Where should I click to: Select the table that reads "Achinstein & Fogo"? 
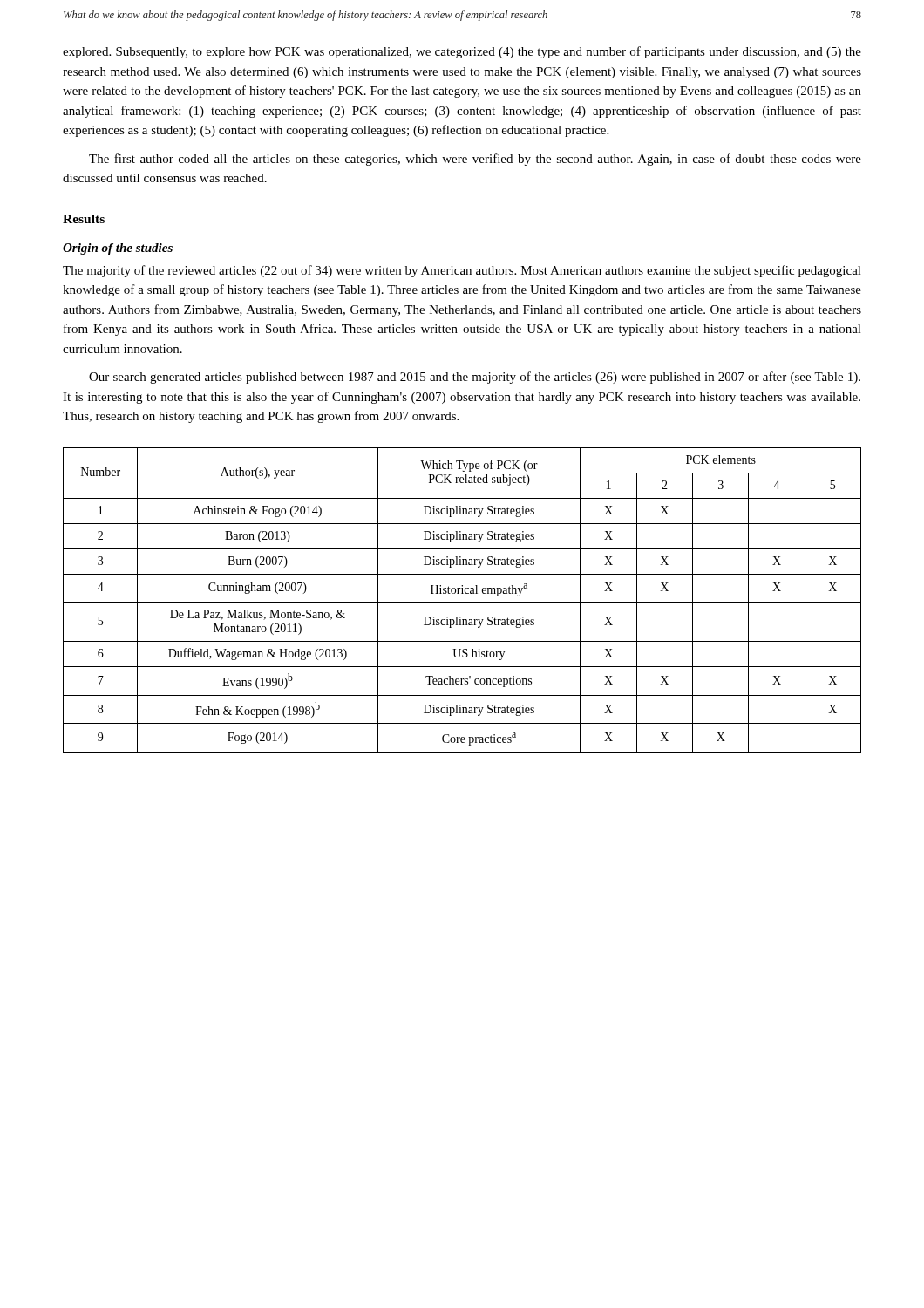coord(462,600)
